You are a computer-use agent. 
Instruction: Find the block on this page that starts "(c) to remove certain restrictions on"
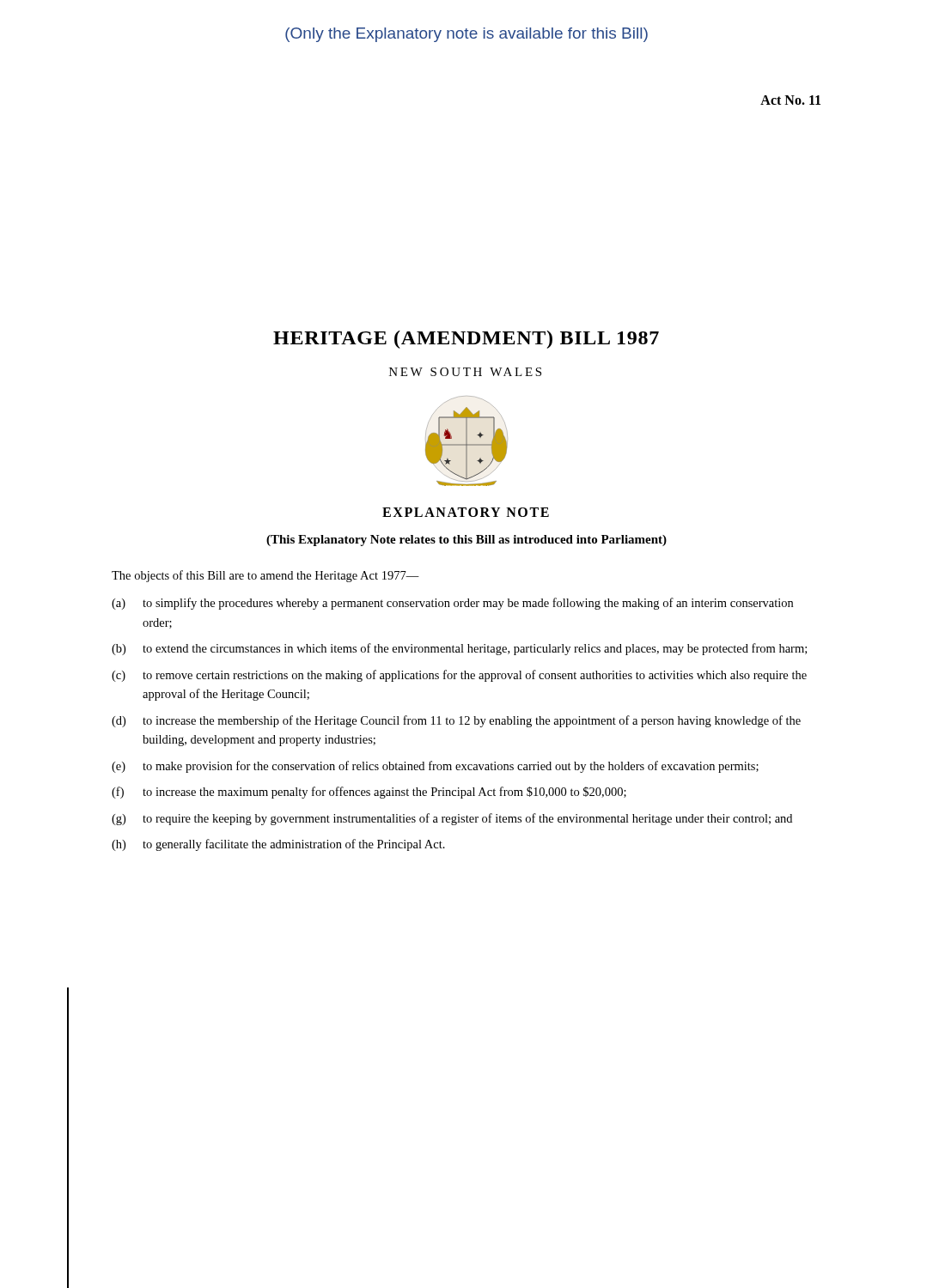click(x=466, y=685)
